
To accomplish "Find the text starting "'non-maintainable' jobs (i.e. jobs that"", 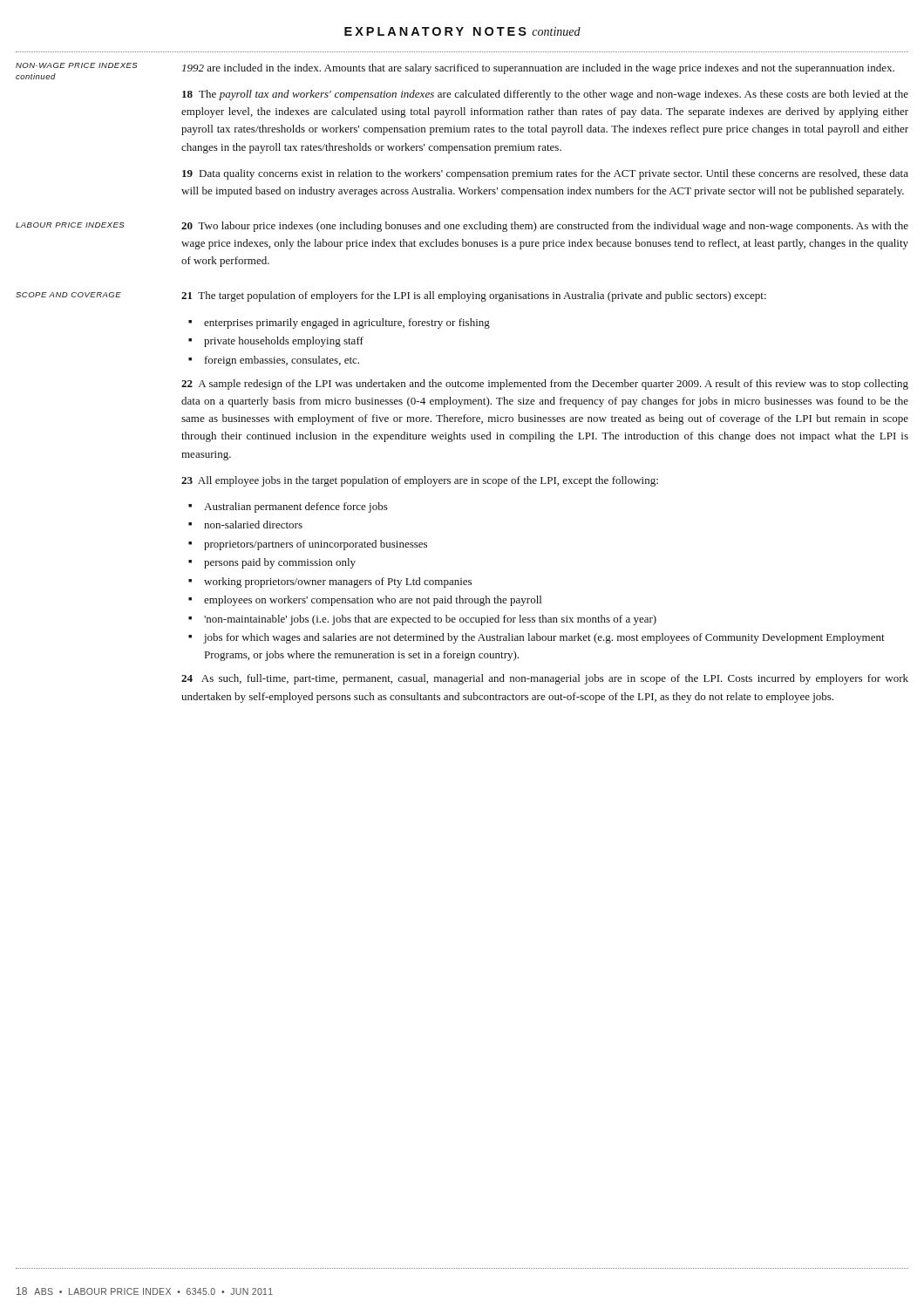I will click(430, 619).
